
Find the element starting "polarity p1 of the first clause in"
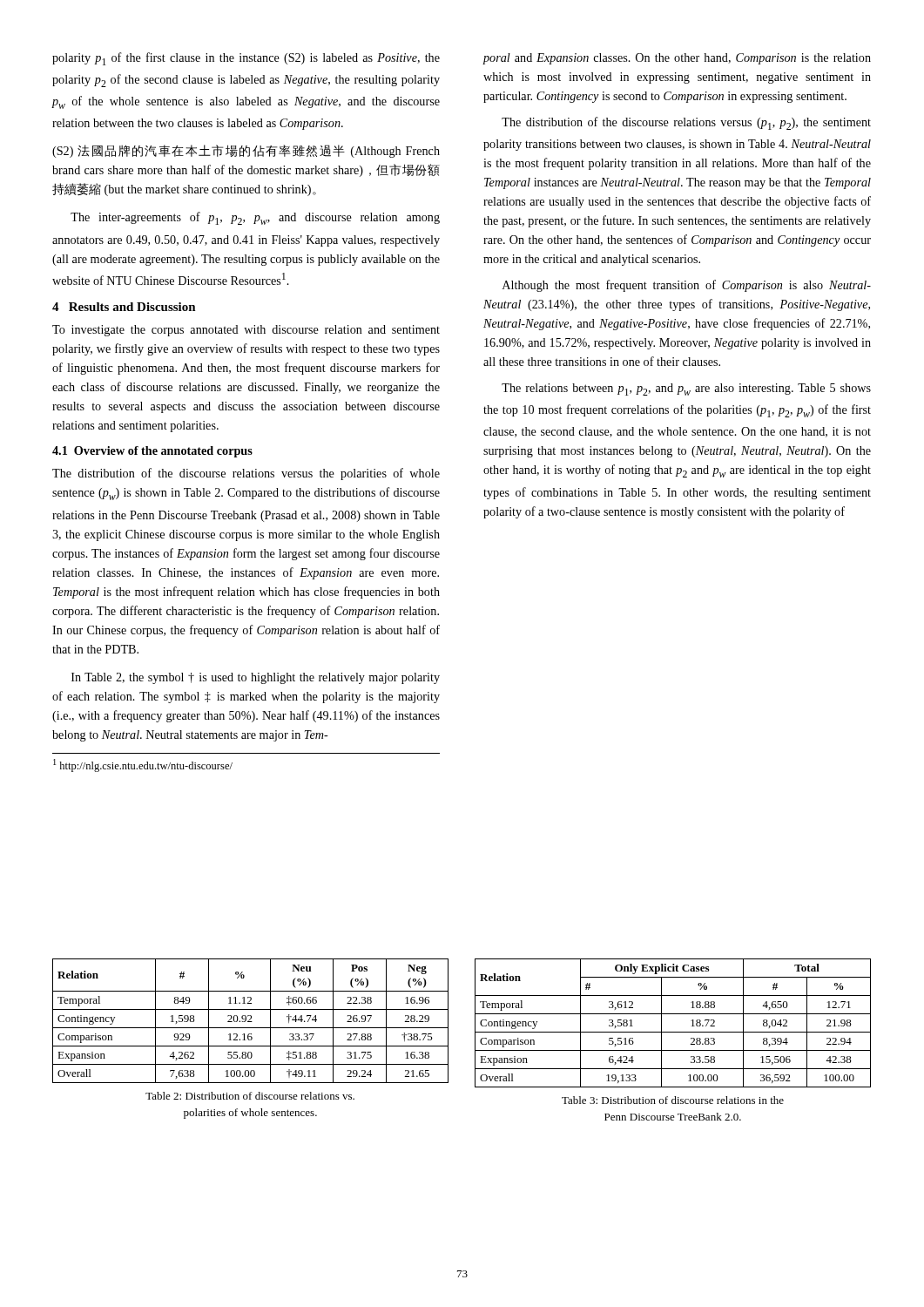(246, 90)
